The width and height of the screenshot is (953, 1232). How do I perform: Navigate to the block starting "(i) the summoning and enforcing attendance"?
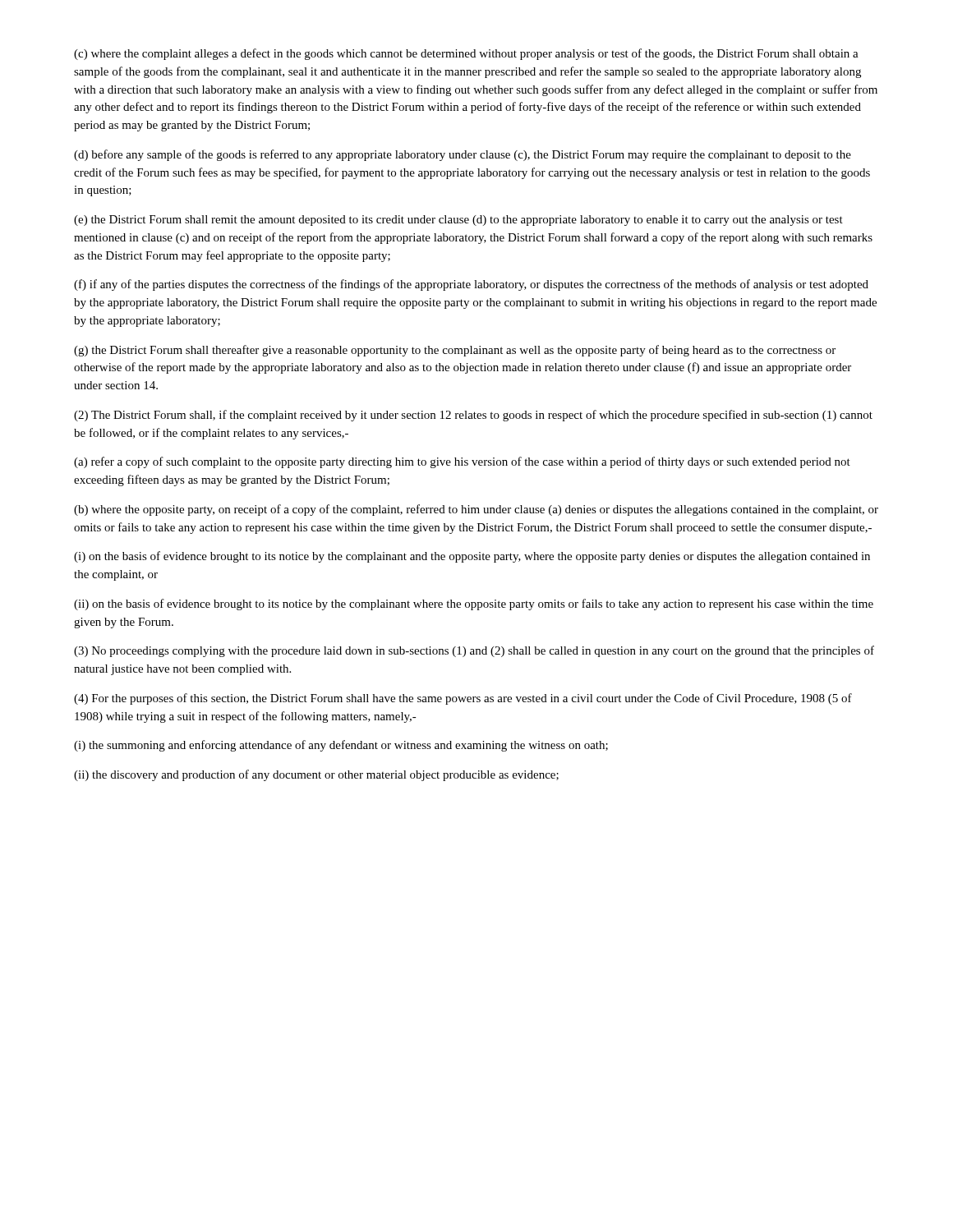coord(341,745)
